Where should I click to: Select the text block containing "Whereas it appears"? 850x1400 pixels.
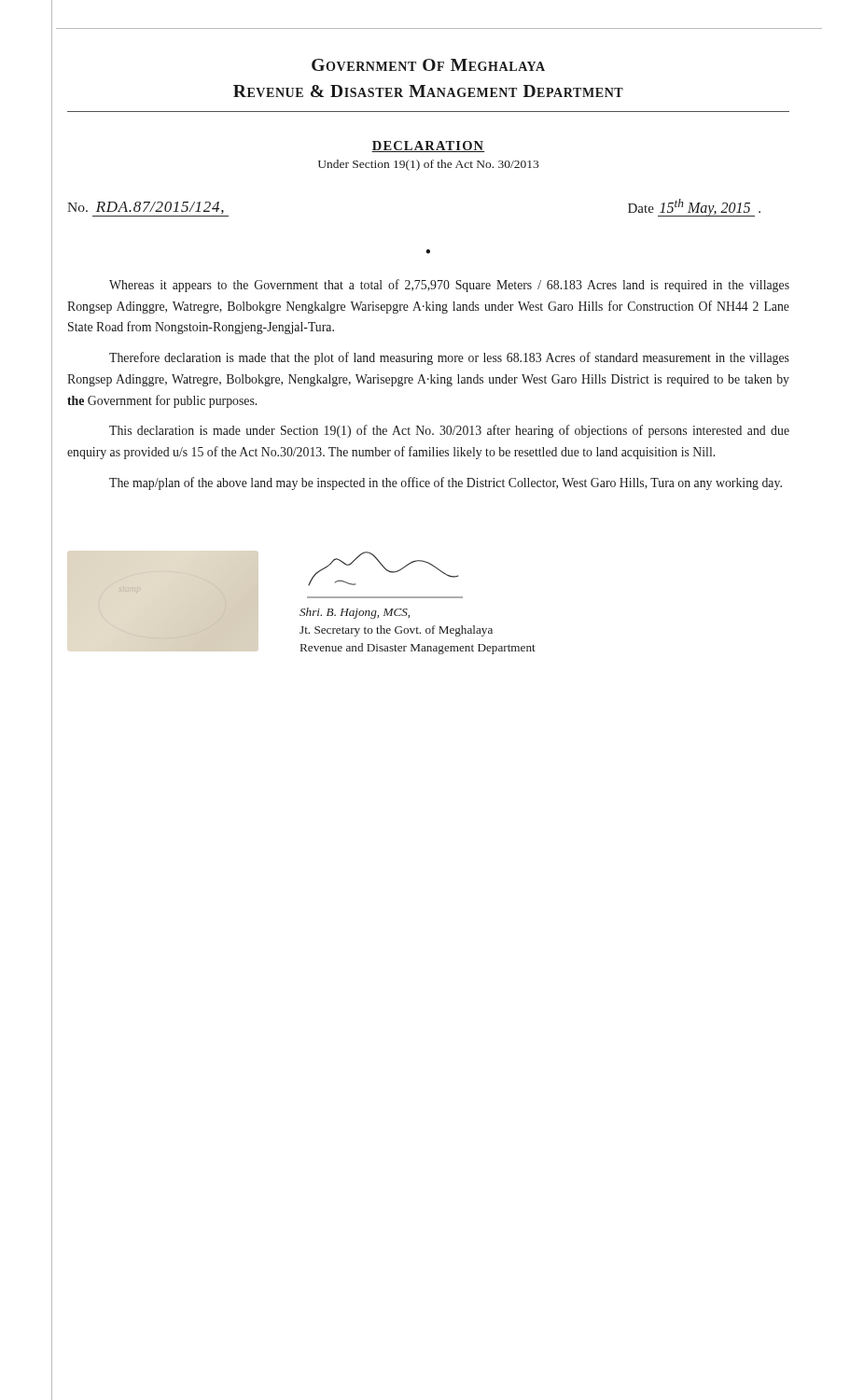(x=428, y=306)
